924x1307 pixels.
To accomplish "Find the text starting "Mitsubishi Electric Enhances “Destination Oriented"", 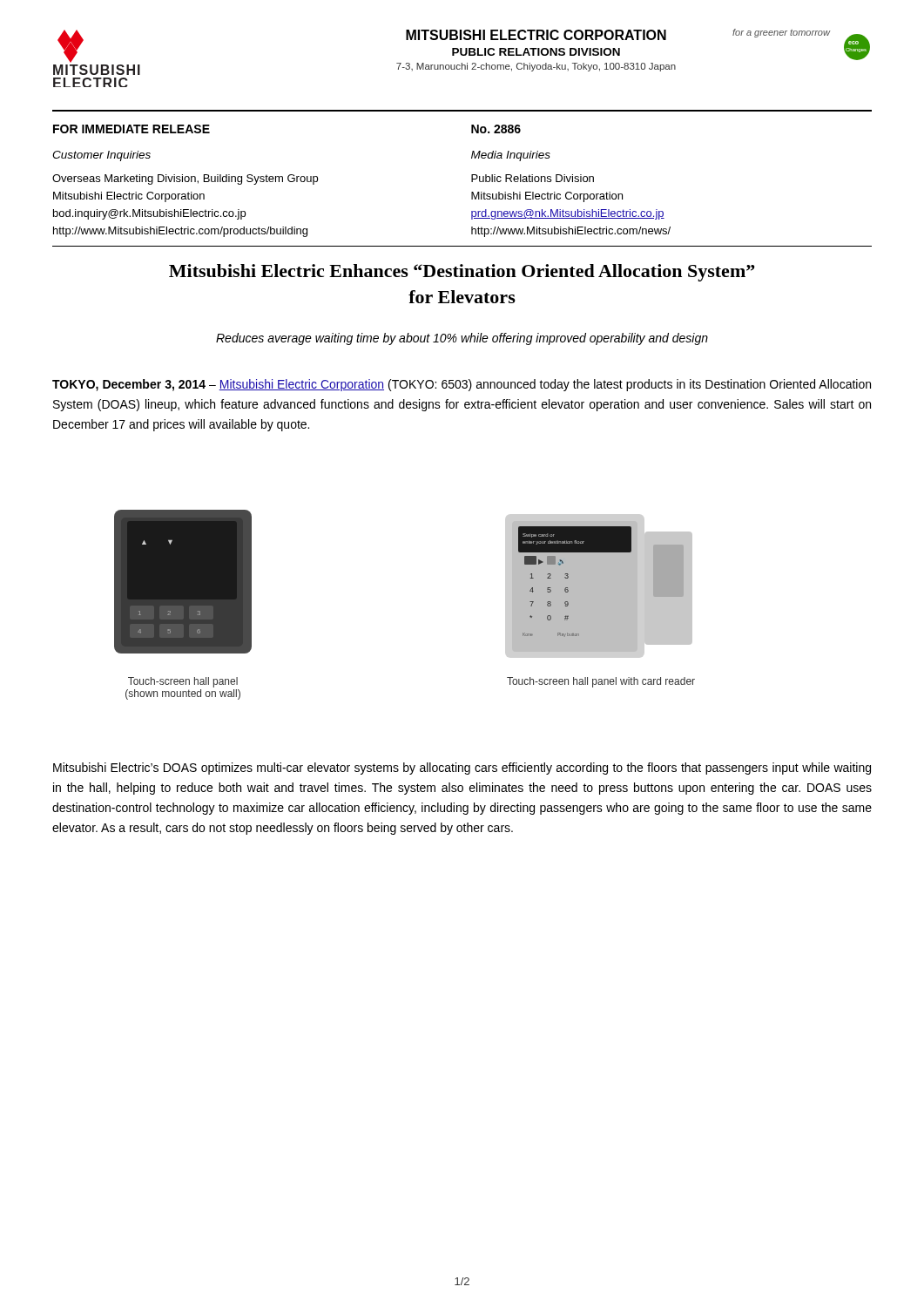I will (462, 284).
